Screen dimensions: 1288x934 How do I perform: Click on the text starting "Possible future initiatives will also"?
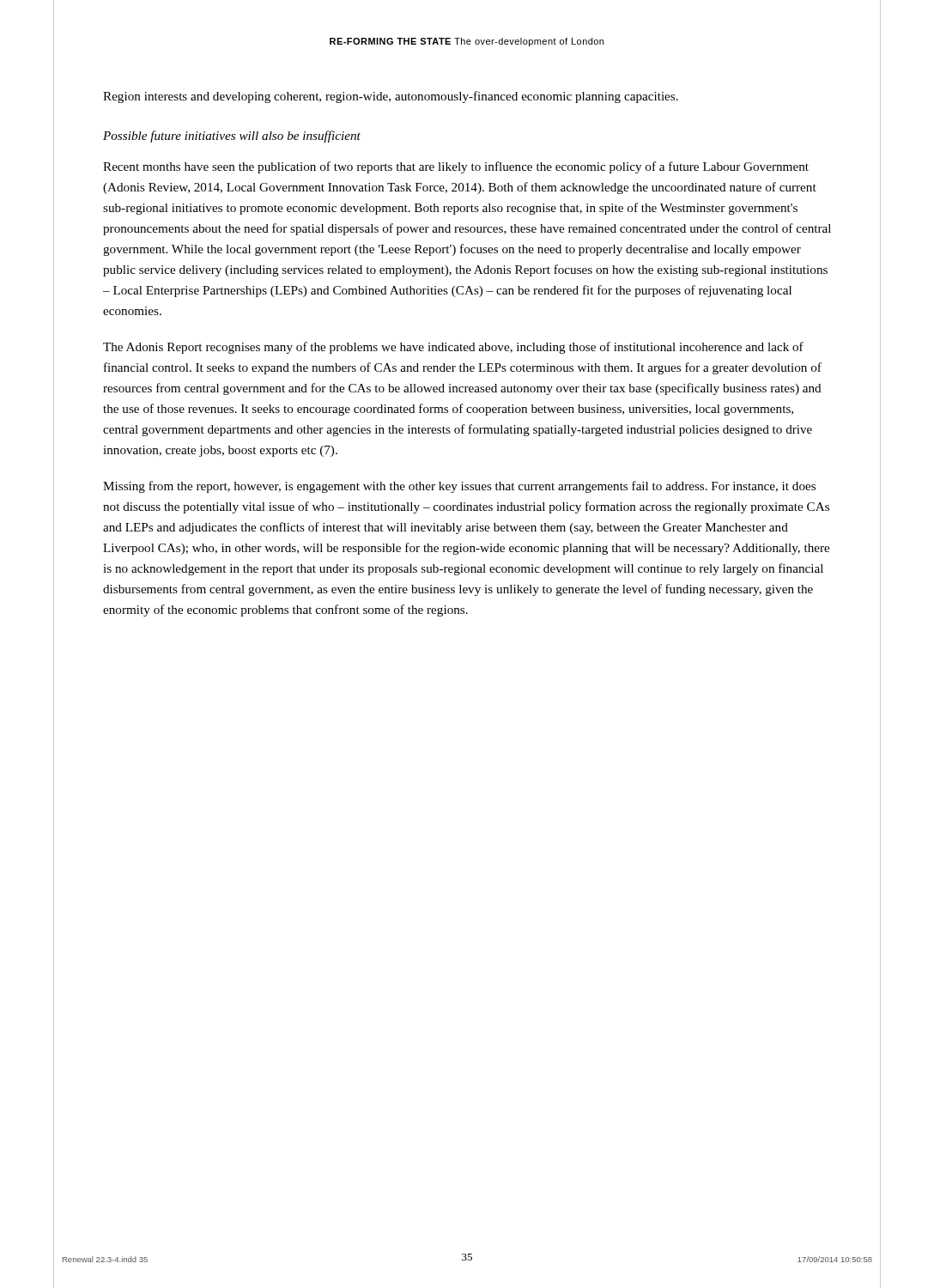(x=232, y=135)
